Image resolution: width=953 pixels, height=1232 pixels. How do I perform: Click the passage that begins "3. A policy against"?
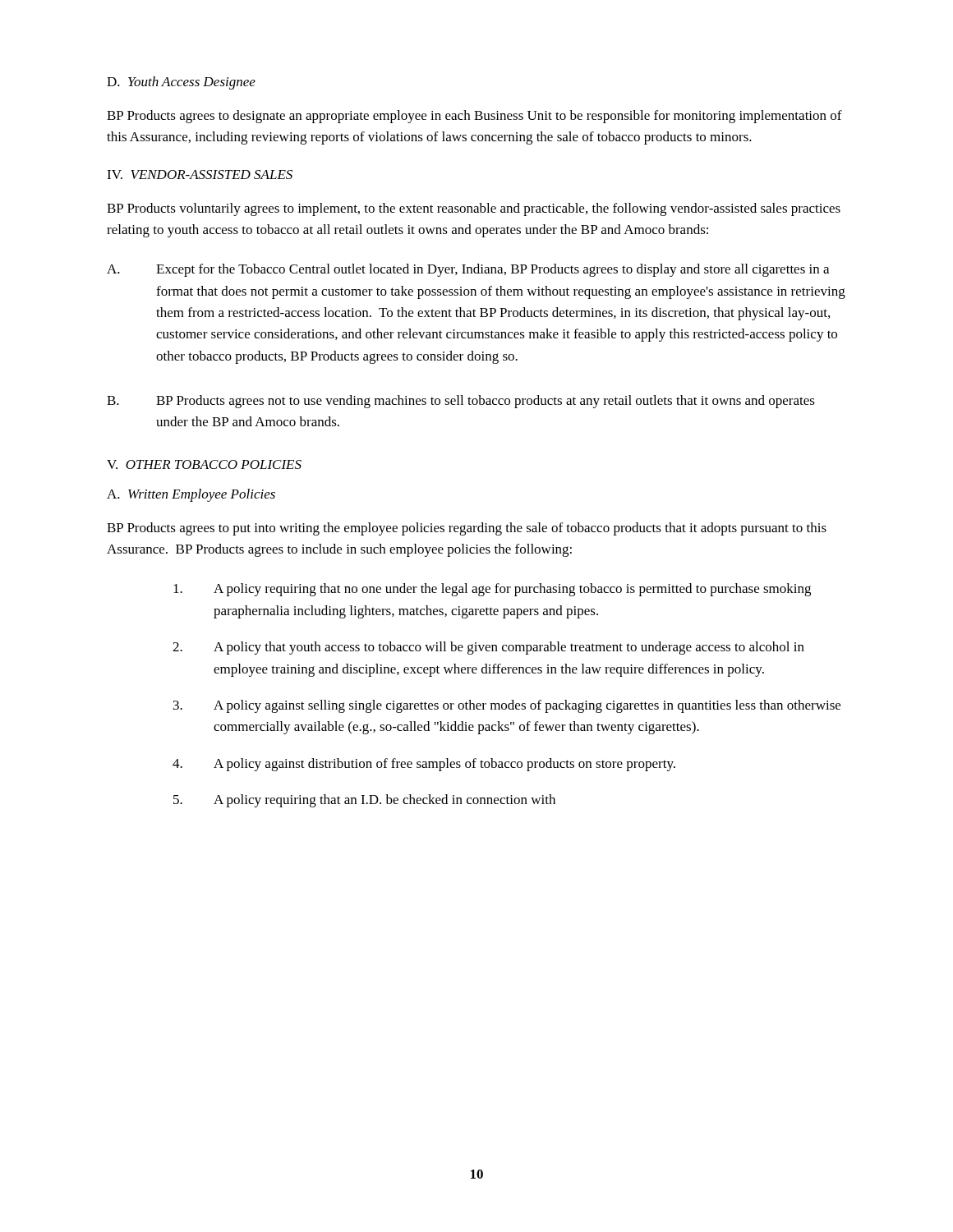coord(509,716)
